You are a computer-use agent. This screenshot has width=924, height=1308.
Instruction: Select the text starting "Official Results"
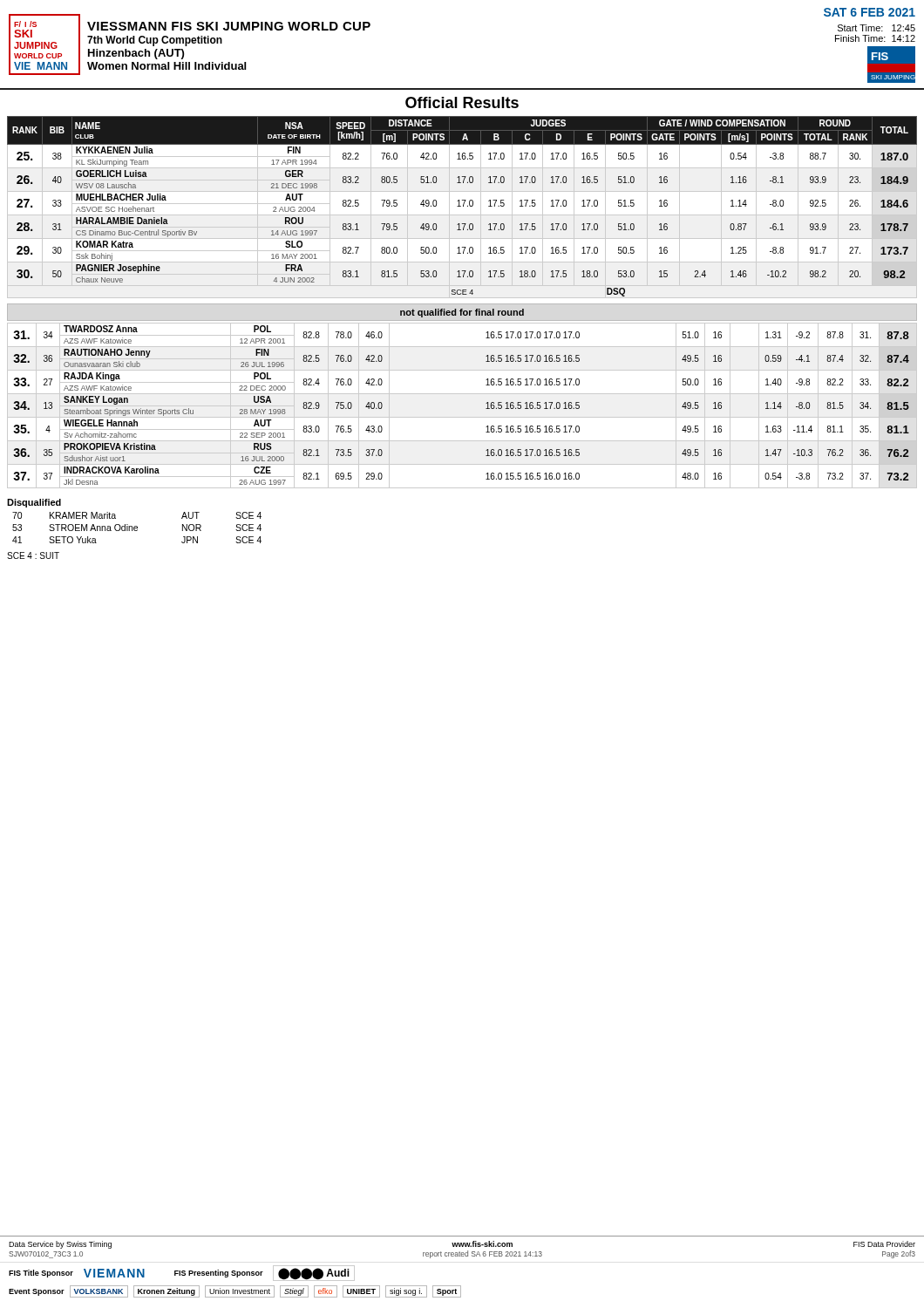coord(462,103)
